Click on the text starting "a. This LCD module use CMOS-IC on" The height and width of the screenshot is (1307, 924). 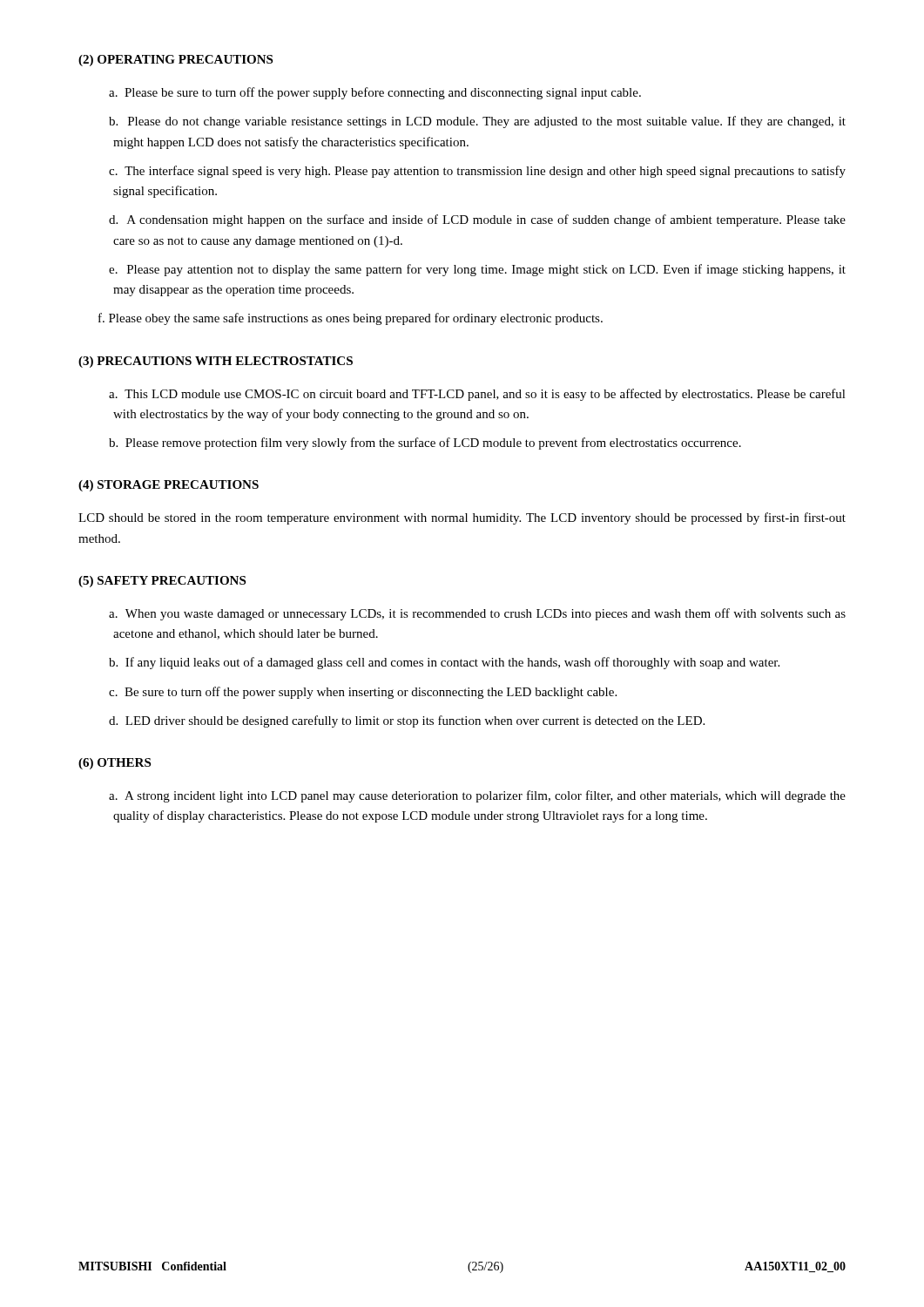(477, 404)
